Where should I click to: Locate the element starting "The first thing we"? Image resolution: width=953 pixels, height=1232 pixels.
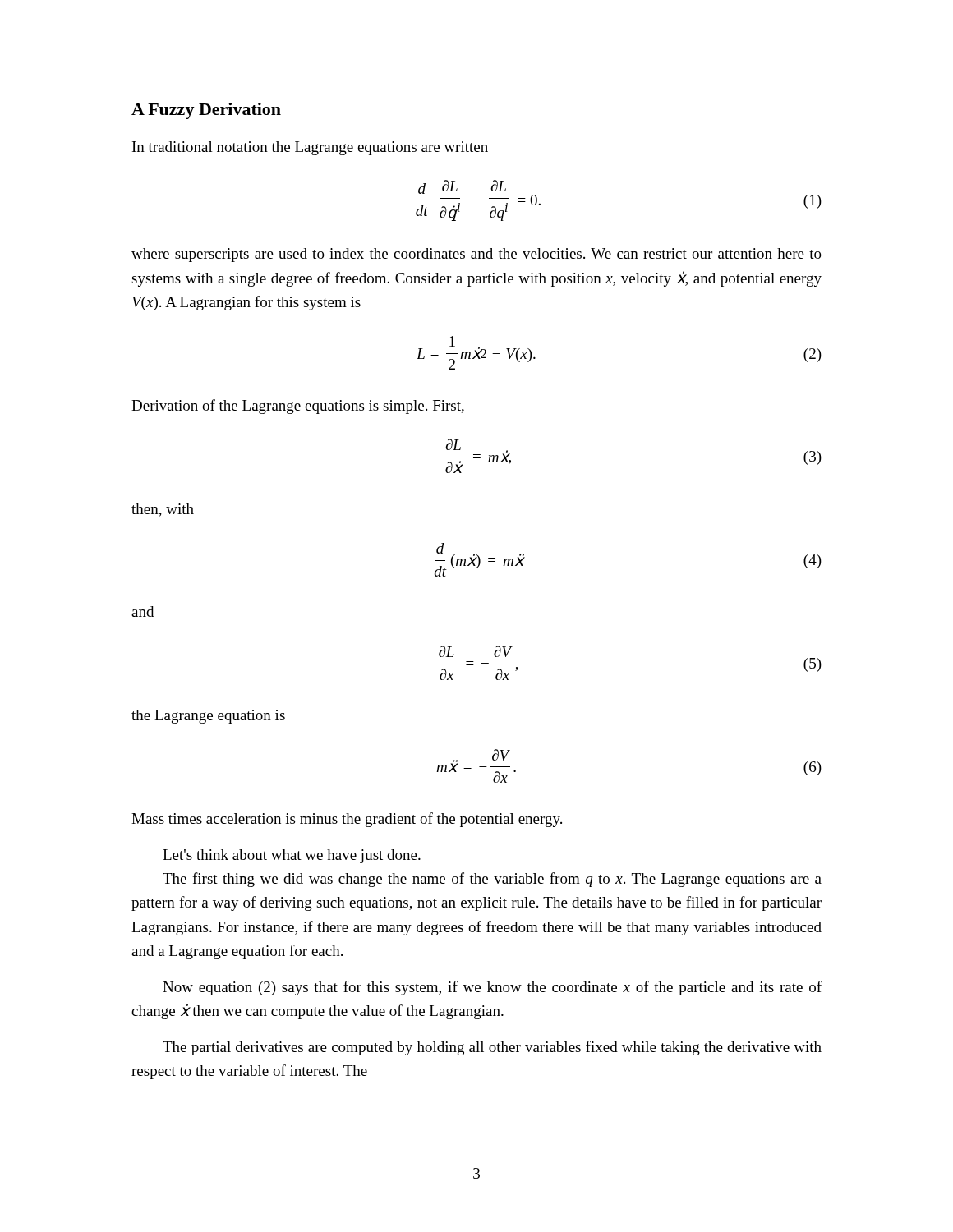click(x=476, y=915)
